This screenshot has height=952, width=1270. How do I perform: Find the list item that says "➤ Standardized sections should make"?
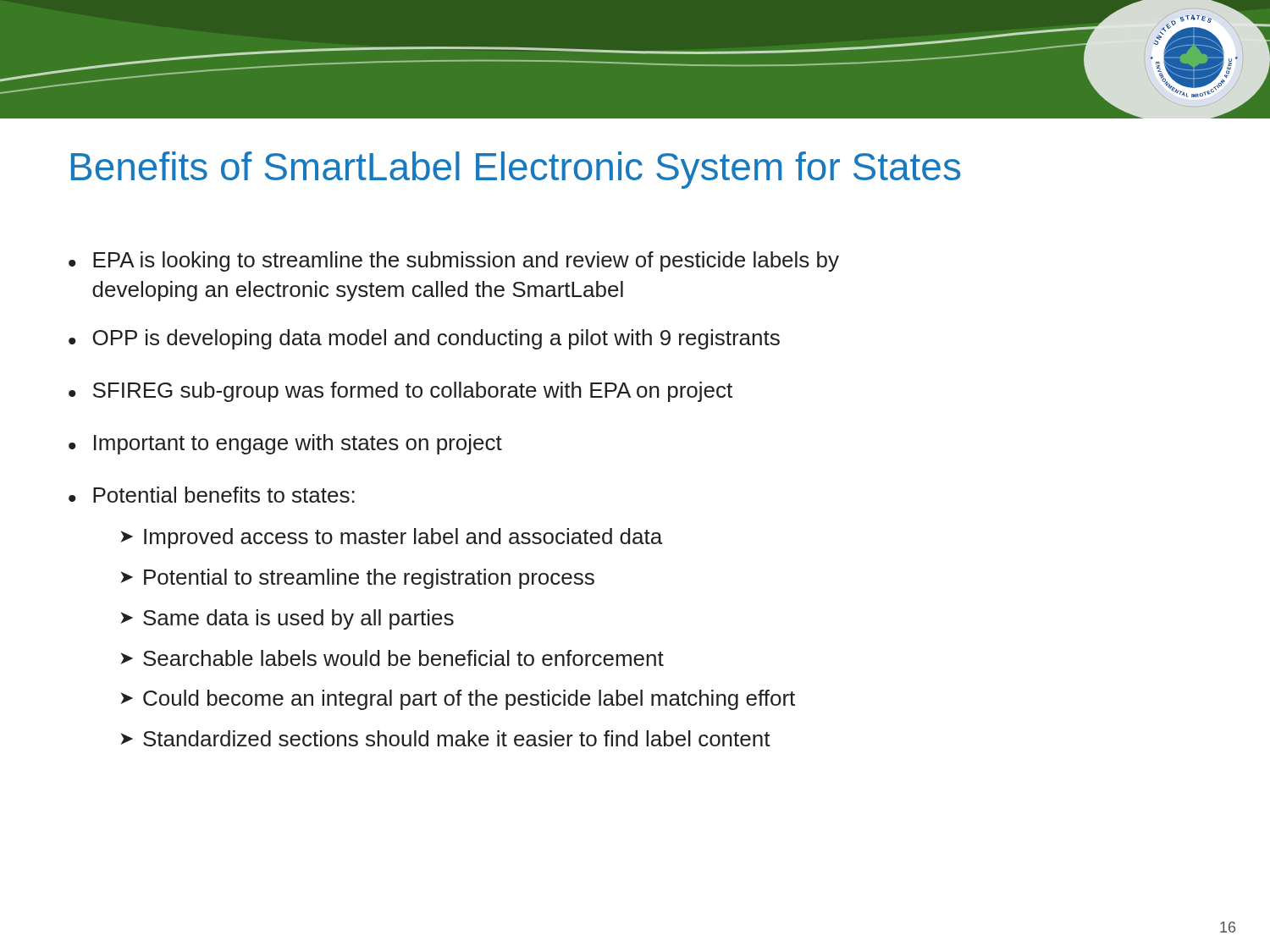[x=444, y=740]
